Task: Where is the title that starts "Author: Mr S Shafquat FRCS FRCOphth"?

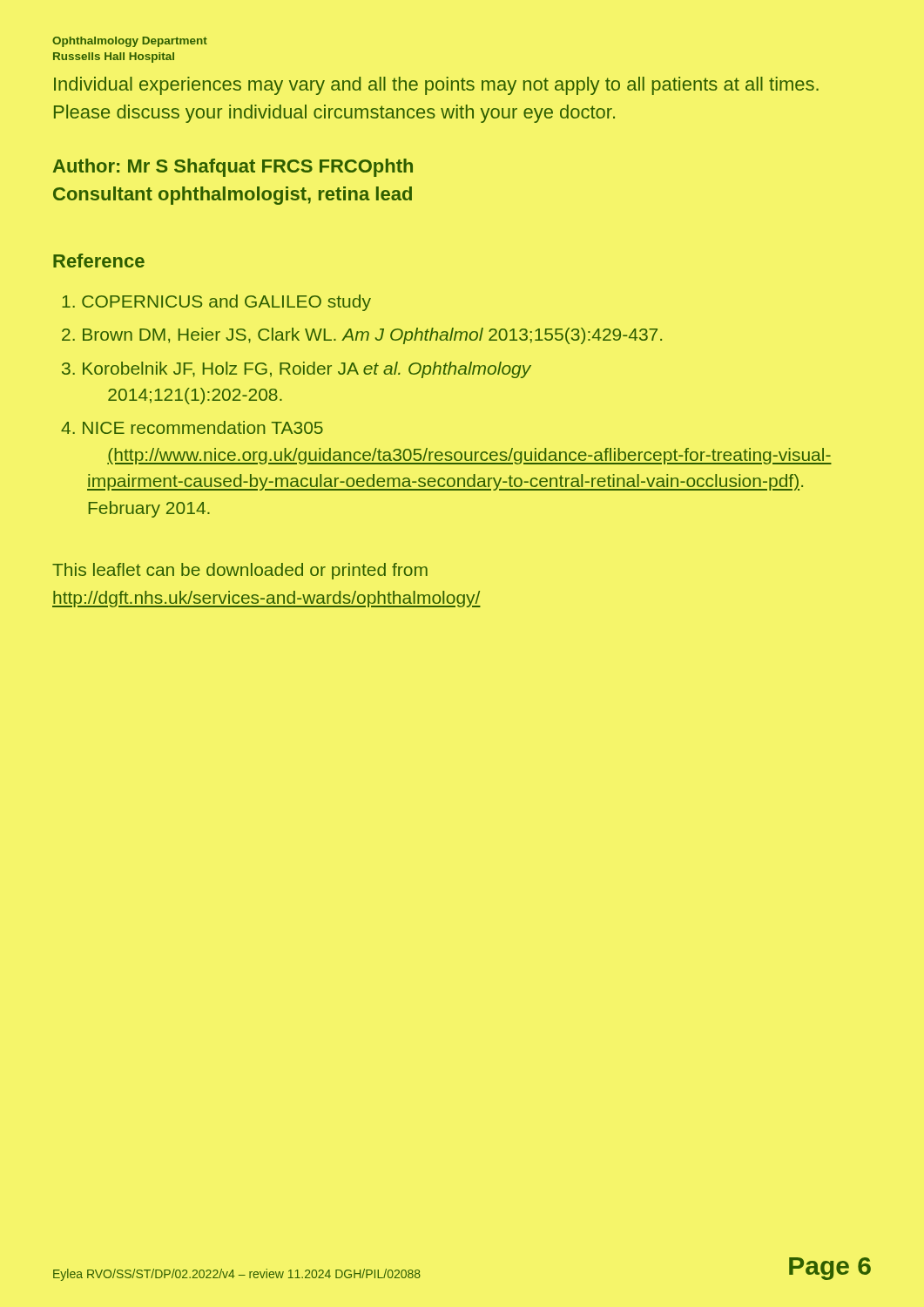Action: (x=233, y=180)
